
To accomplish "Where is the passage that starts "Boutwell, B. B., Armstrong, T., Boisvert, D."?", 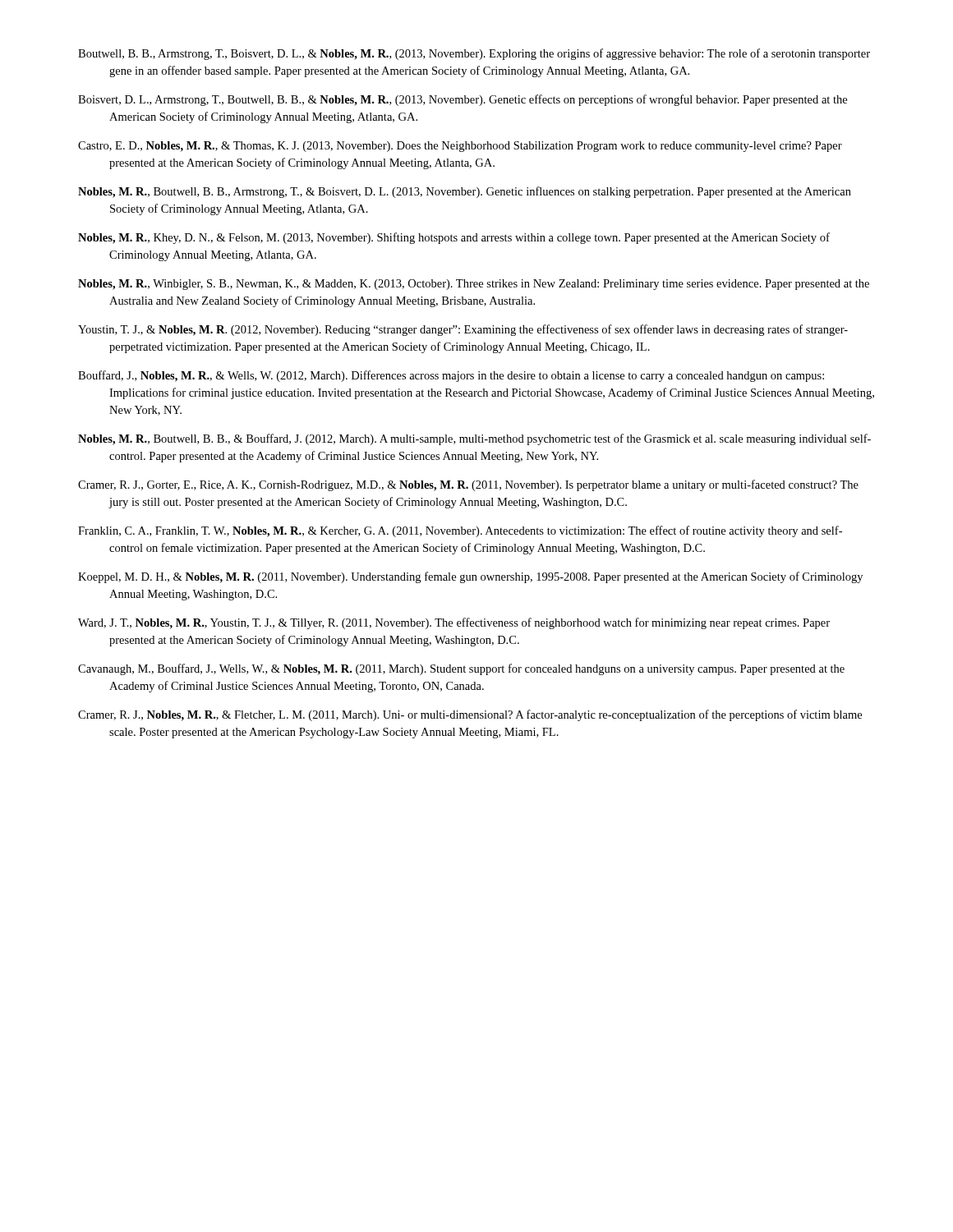I will point(474,62).
